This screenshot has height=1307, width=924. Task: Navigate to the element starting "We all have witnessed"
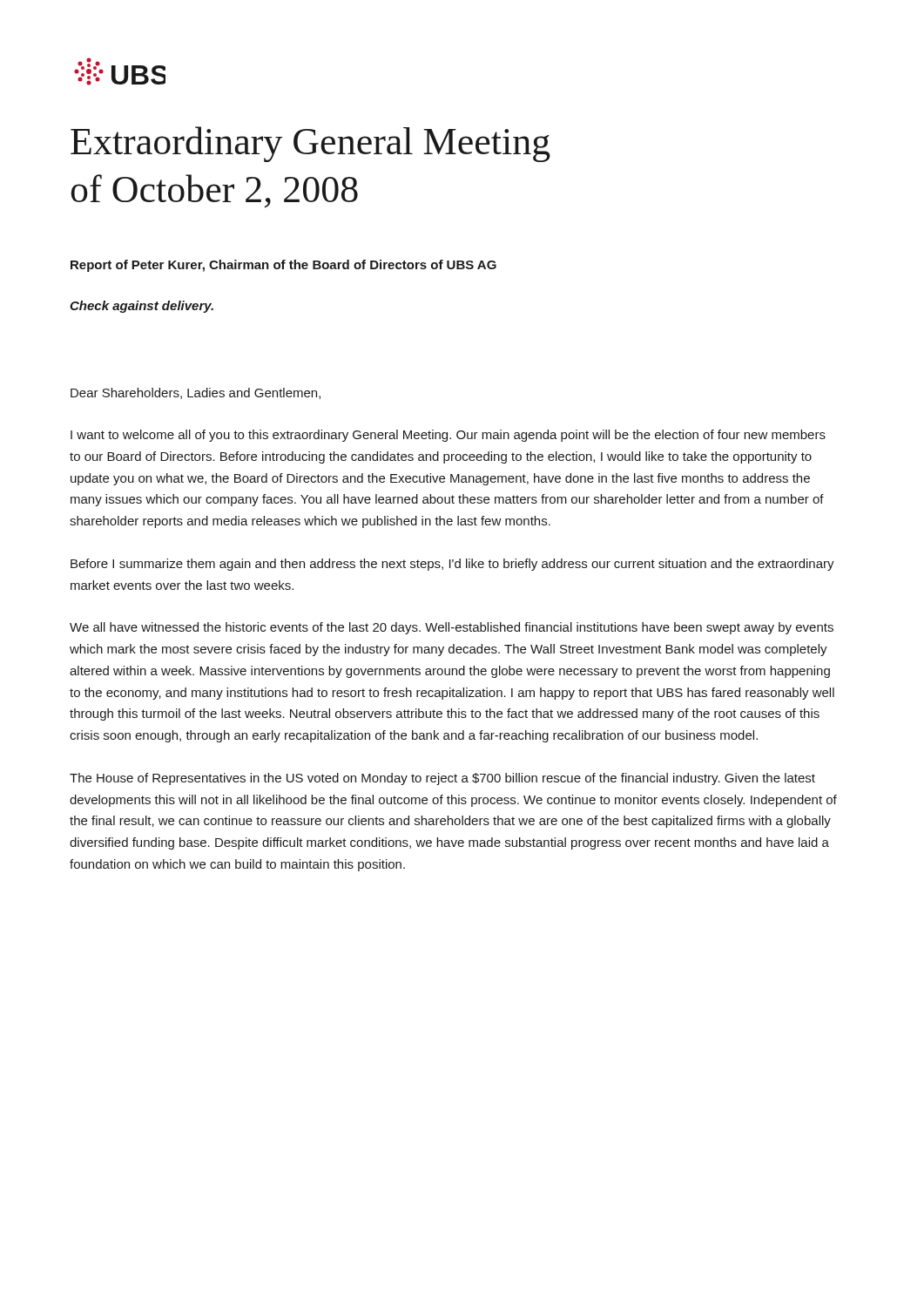(452, 681)
